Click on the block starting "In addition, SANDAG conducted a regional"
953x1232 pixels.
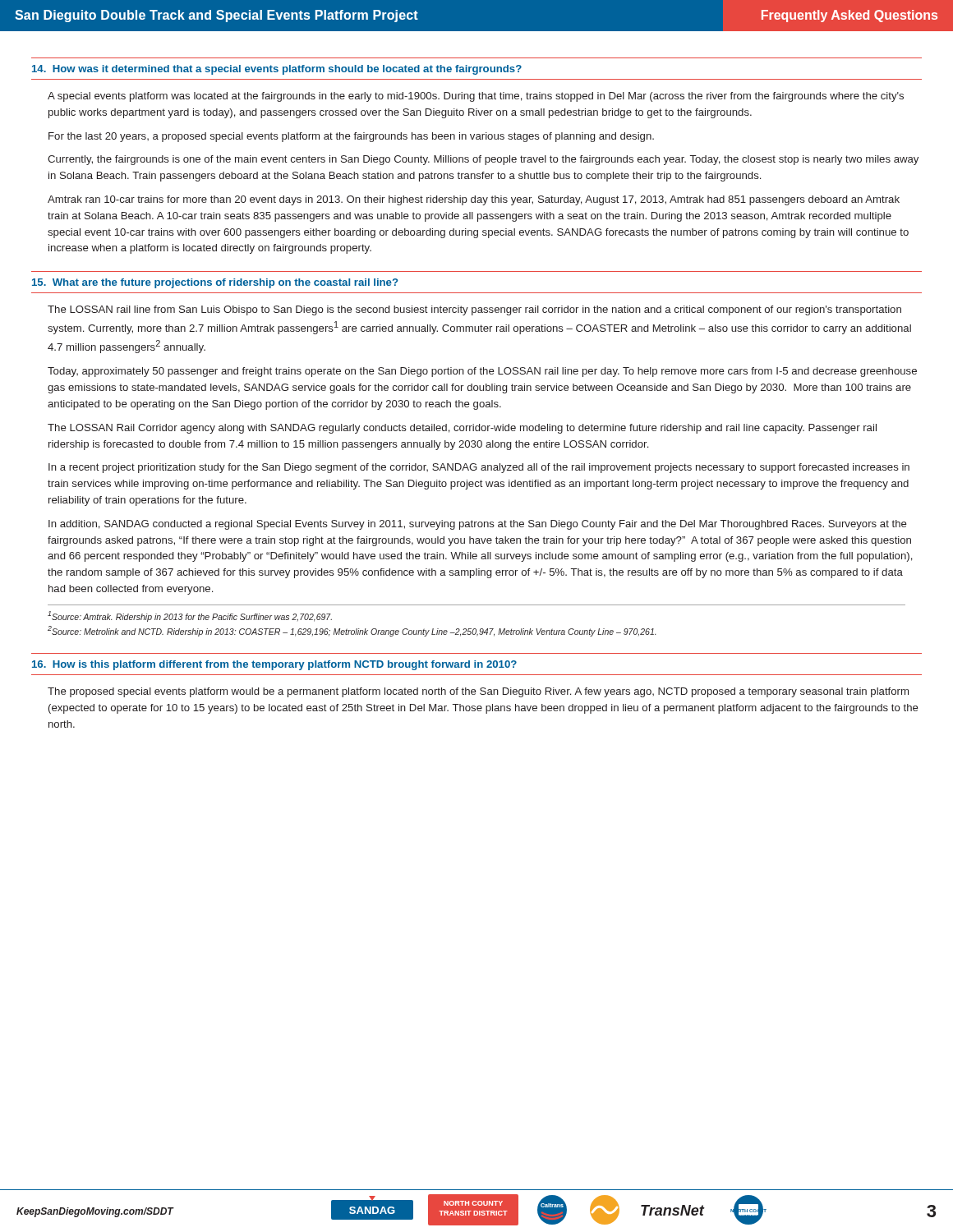(480, 556)
